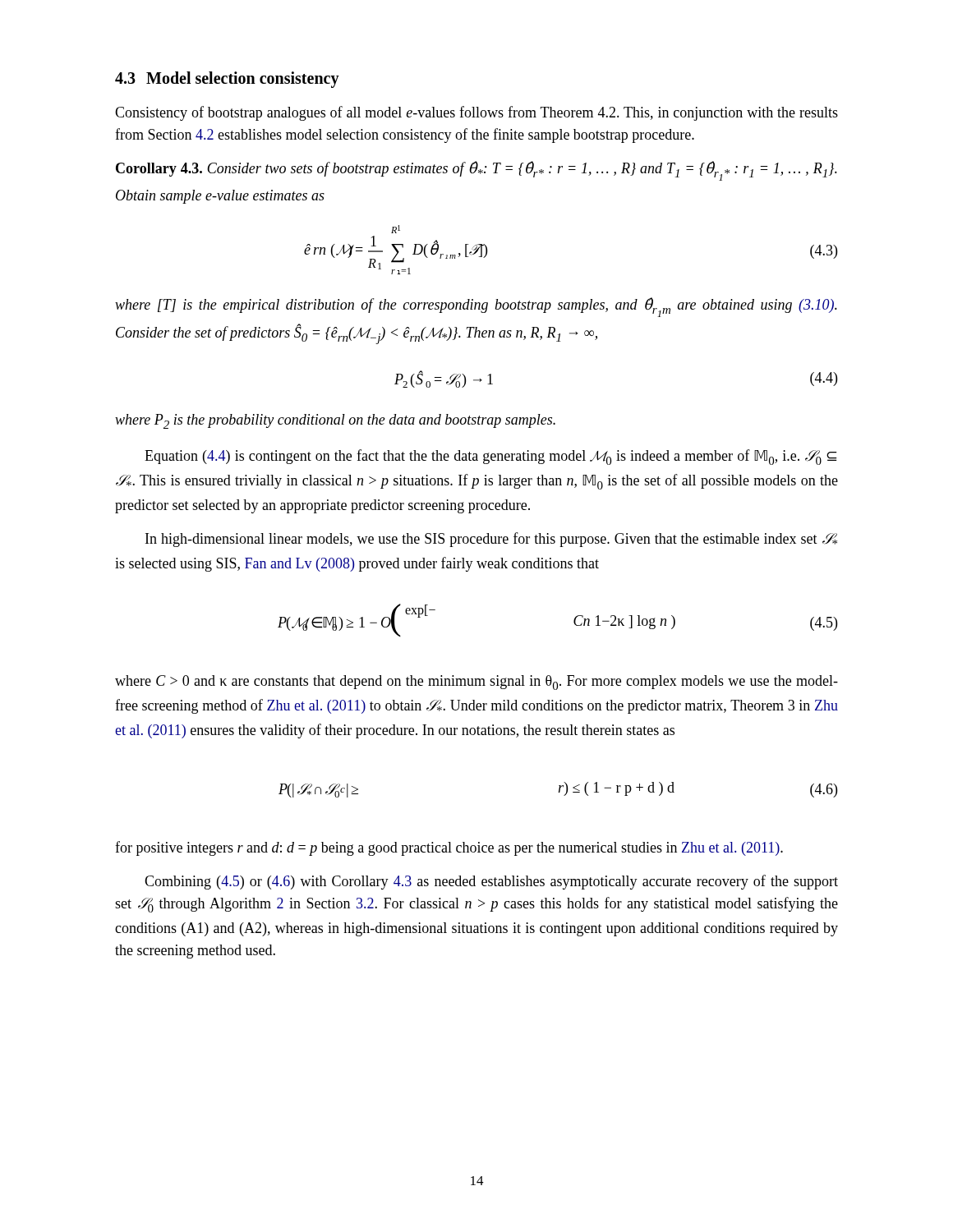Click on the text block containing "Combining (4.5) or (4.6) with Corollary"

coord(476,916)
